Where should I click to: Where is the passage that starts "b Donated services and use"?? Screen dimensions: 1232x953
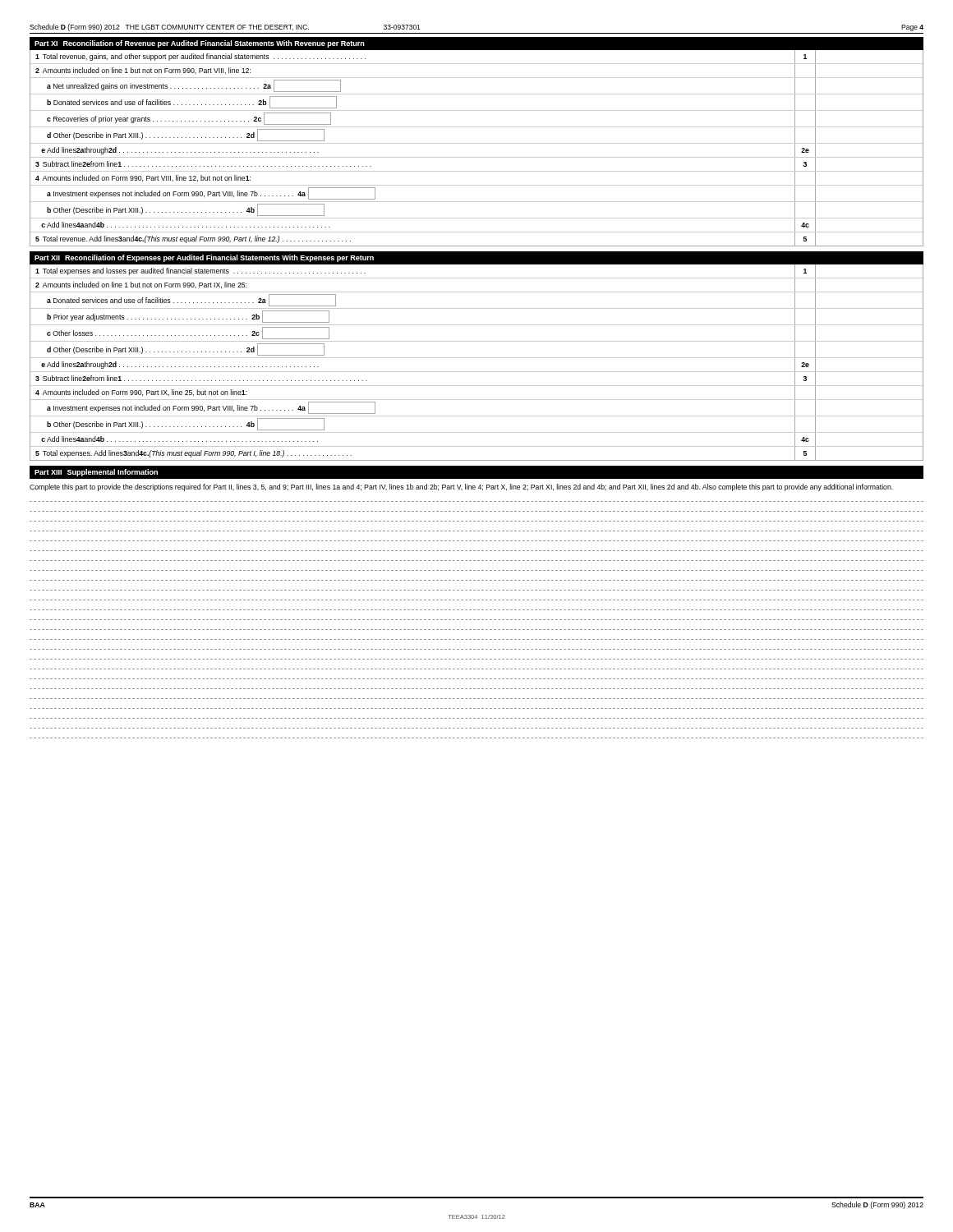pyautogui.click(x=476, y=102)
